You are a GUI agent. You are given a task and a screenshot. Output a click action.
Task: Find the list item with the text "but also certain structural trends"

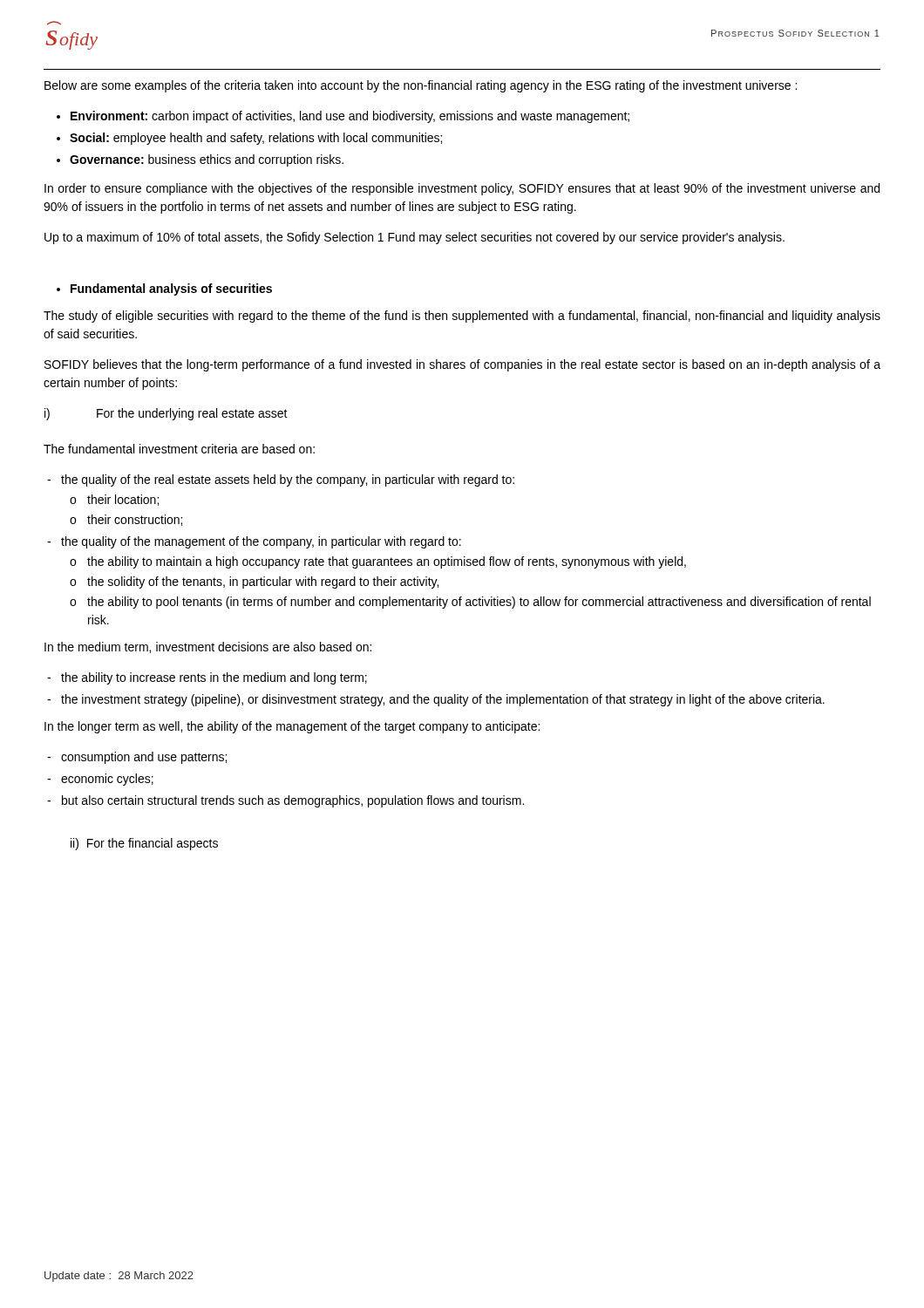point(293,800)
